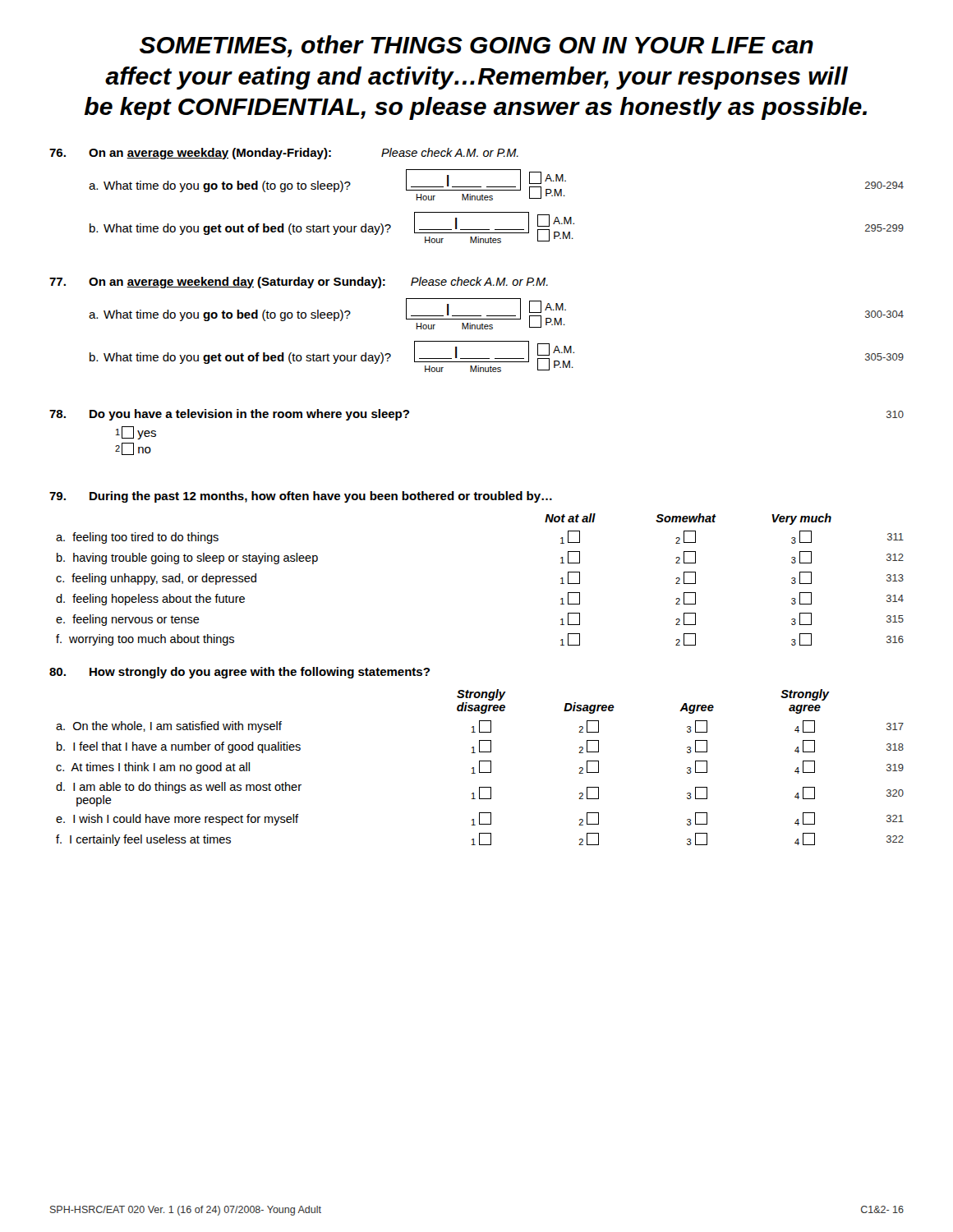Locate the table with the text "Strongly disagree"
Screen dimensions: 1232x953
tap(476, 767)
